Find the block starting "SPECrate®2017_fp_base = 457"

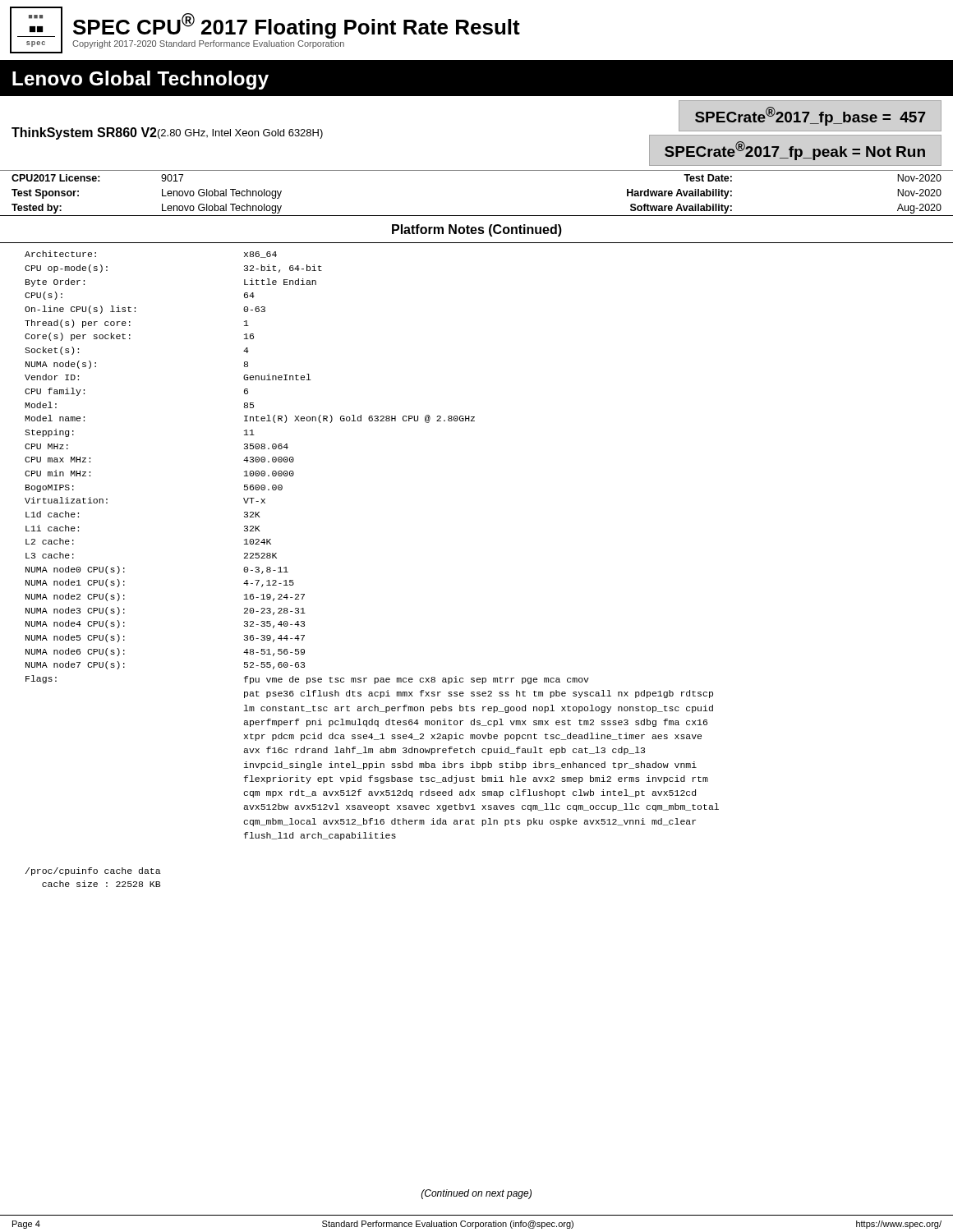pos(810,115)
